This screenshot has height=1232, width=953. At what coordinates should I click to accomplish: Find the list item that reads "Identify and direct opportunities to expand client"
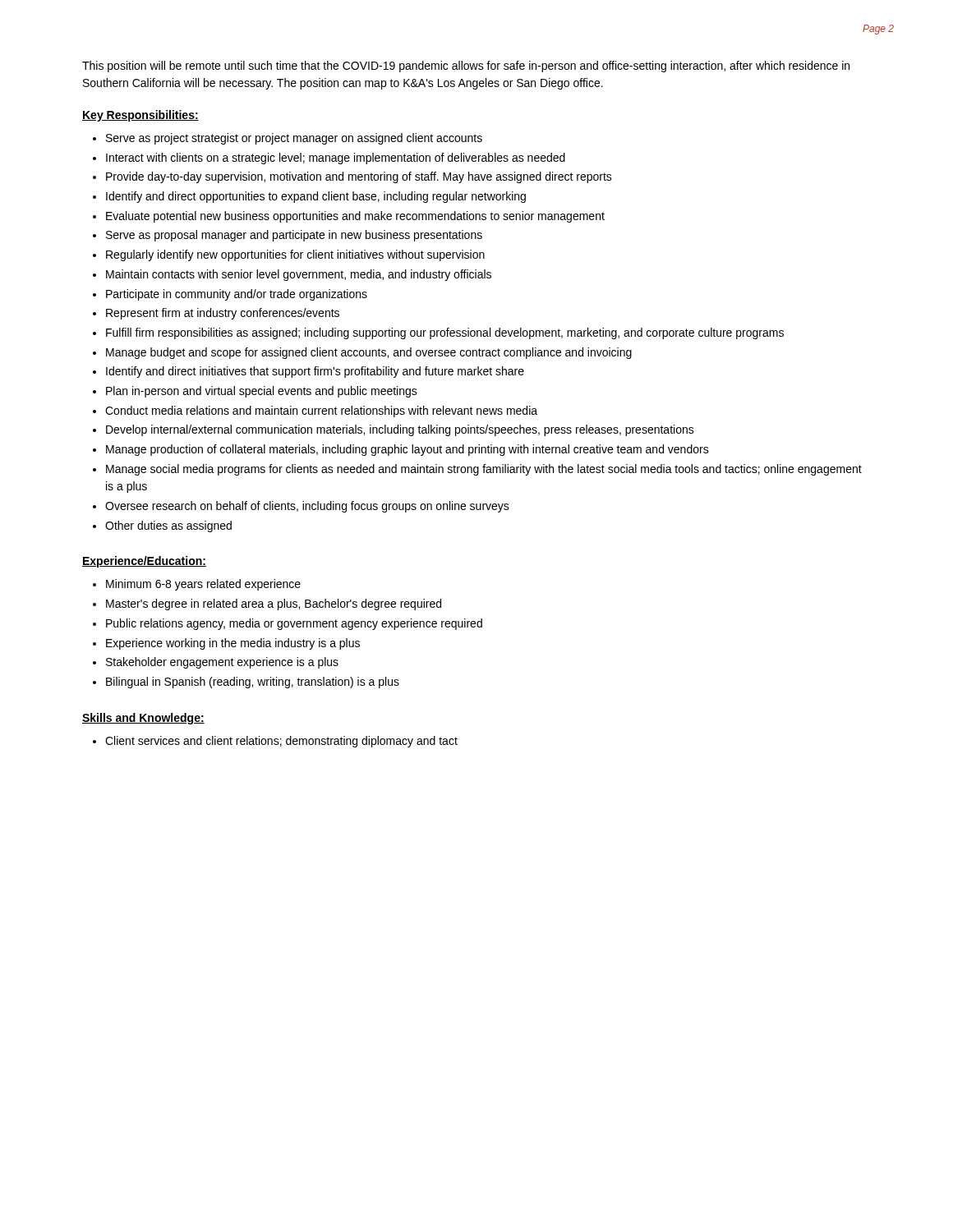click(316, 196)
